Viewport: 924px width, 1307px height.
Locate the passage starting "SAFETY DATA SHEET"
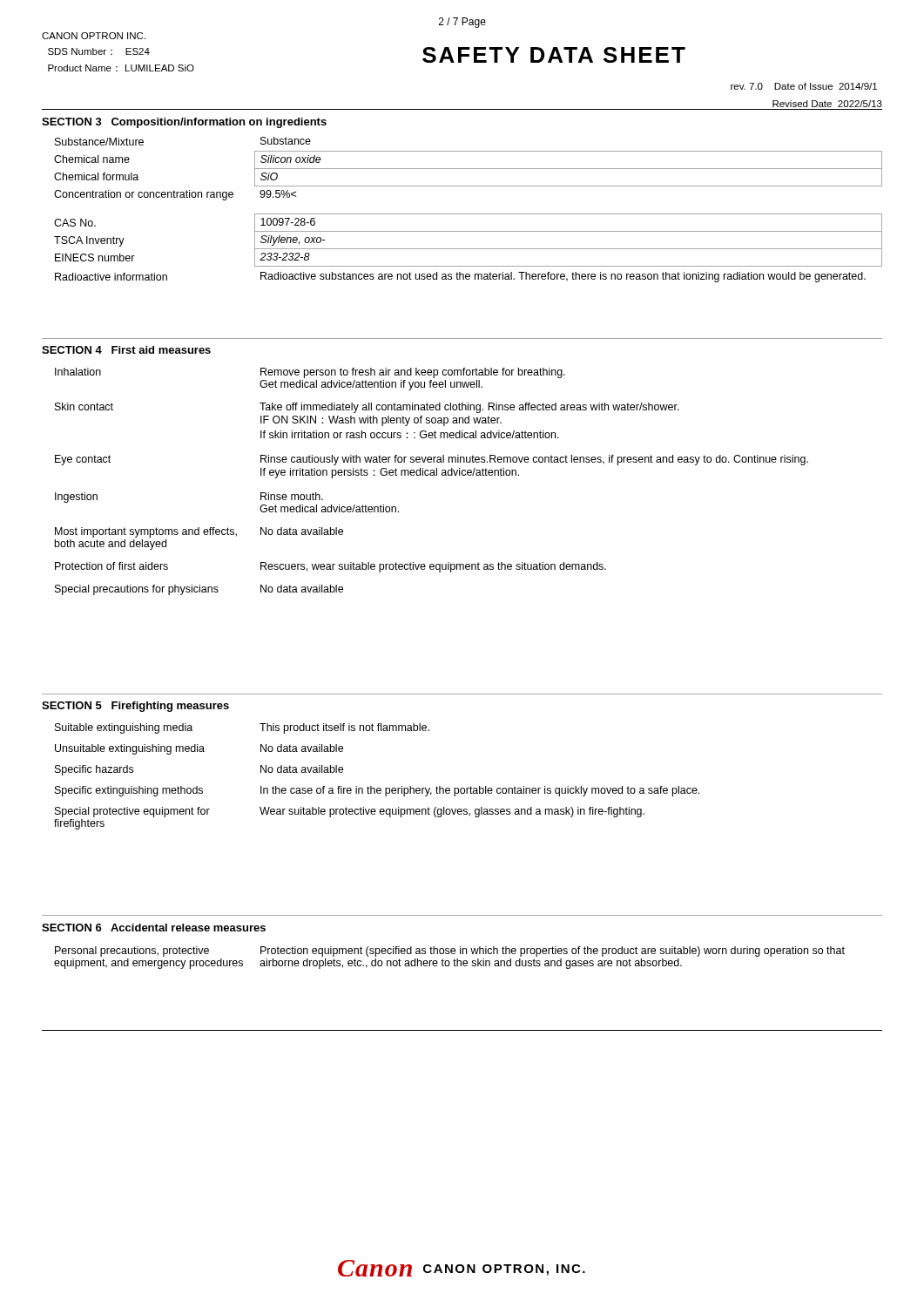[x=554, y=55]
